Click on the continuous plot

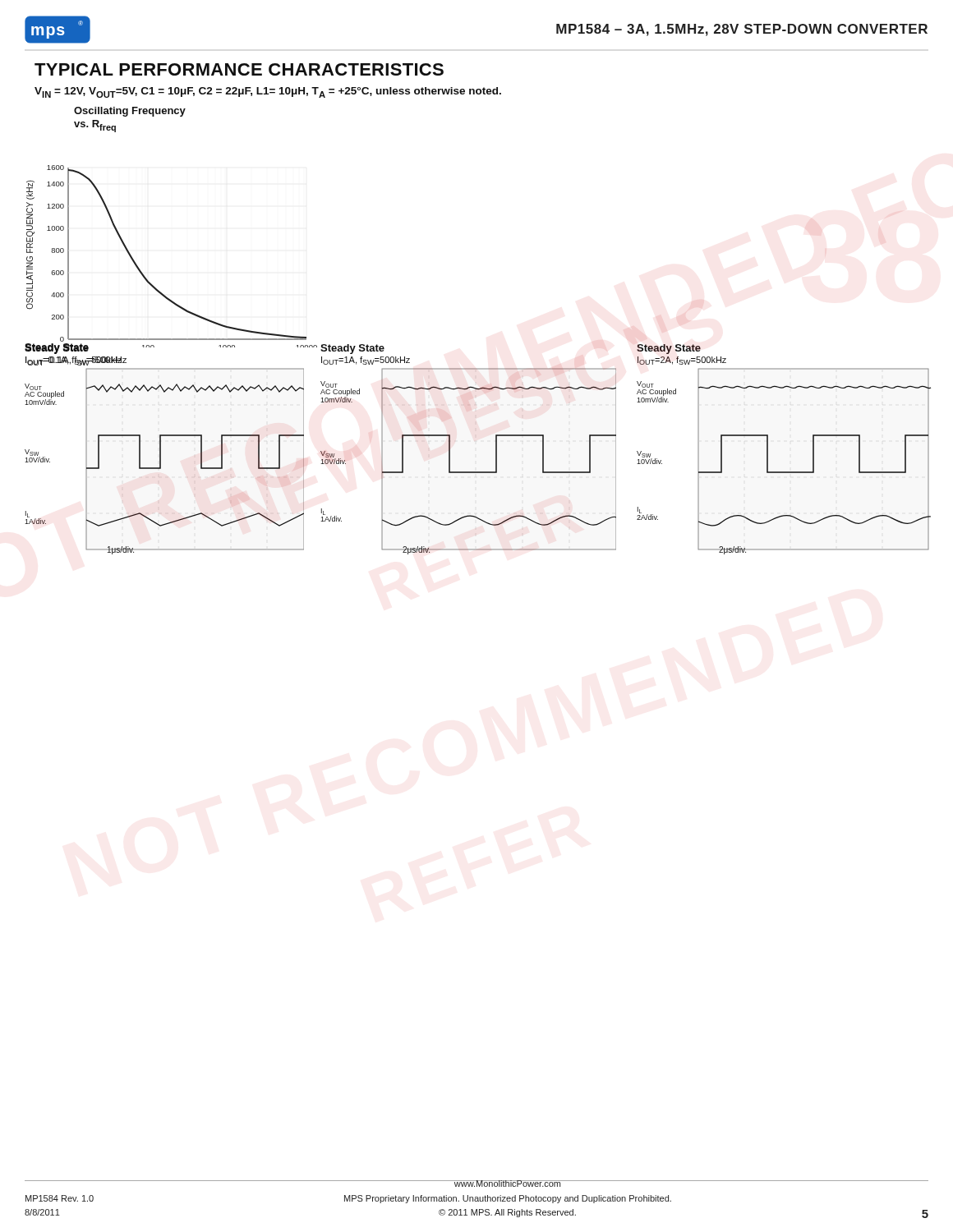[175, 239]
